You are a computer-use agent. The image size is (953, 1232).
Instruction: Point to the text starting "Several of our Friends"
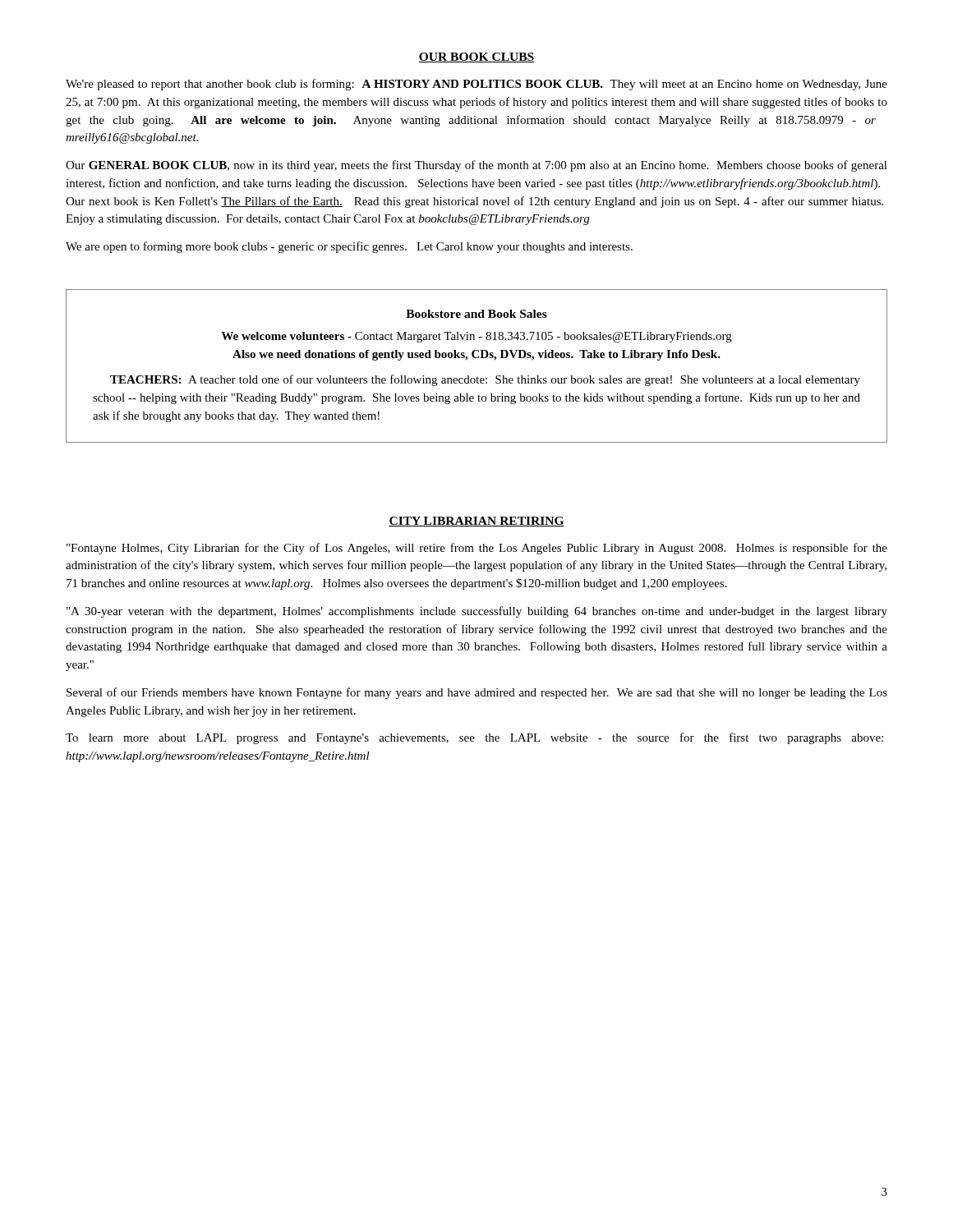(476, 701)
